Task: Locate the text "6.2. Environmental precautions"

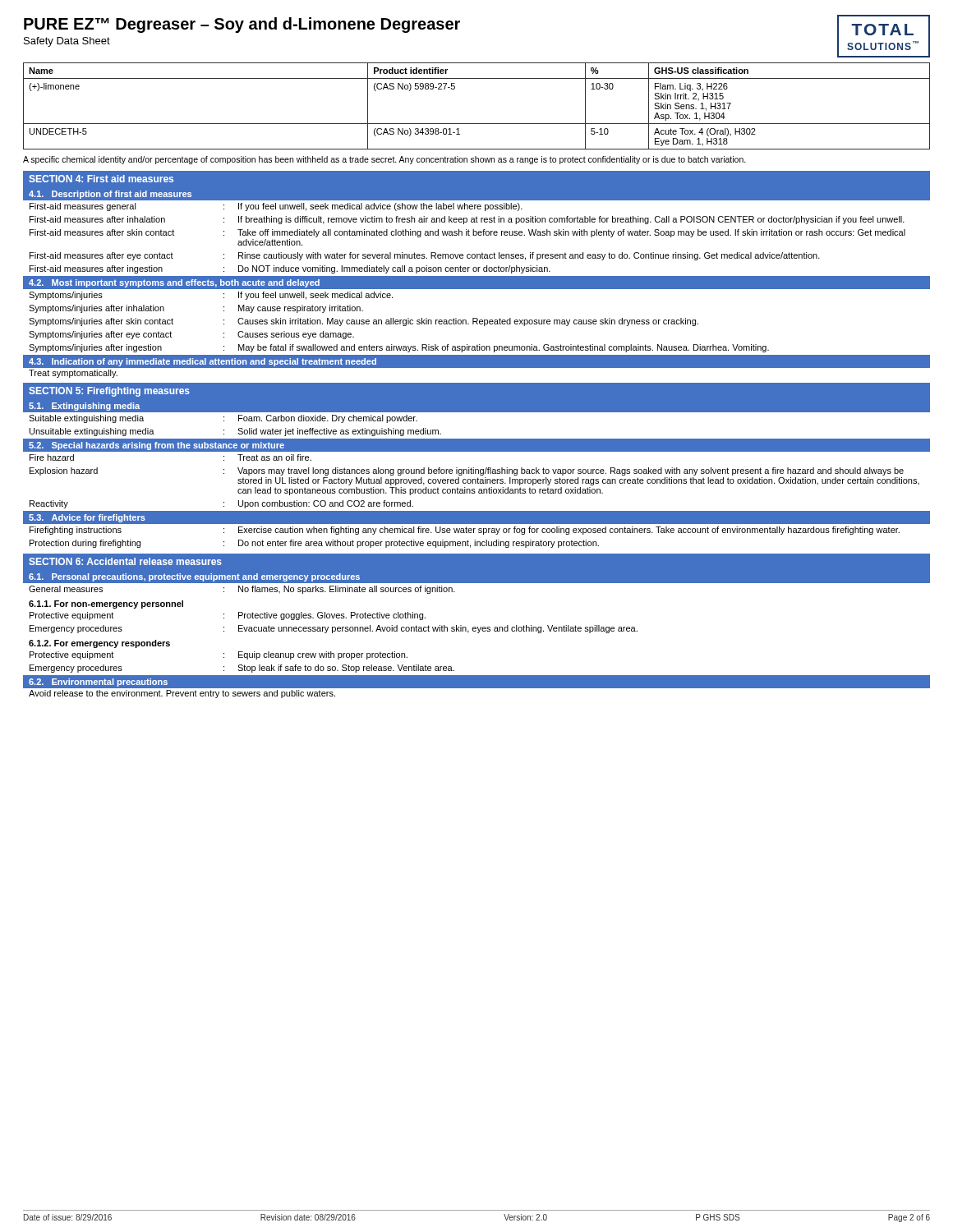Action: click(x=98, y=682)
